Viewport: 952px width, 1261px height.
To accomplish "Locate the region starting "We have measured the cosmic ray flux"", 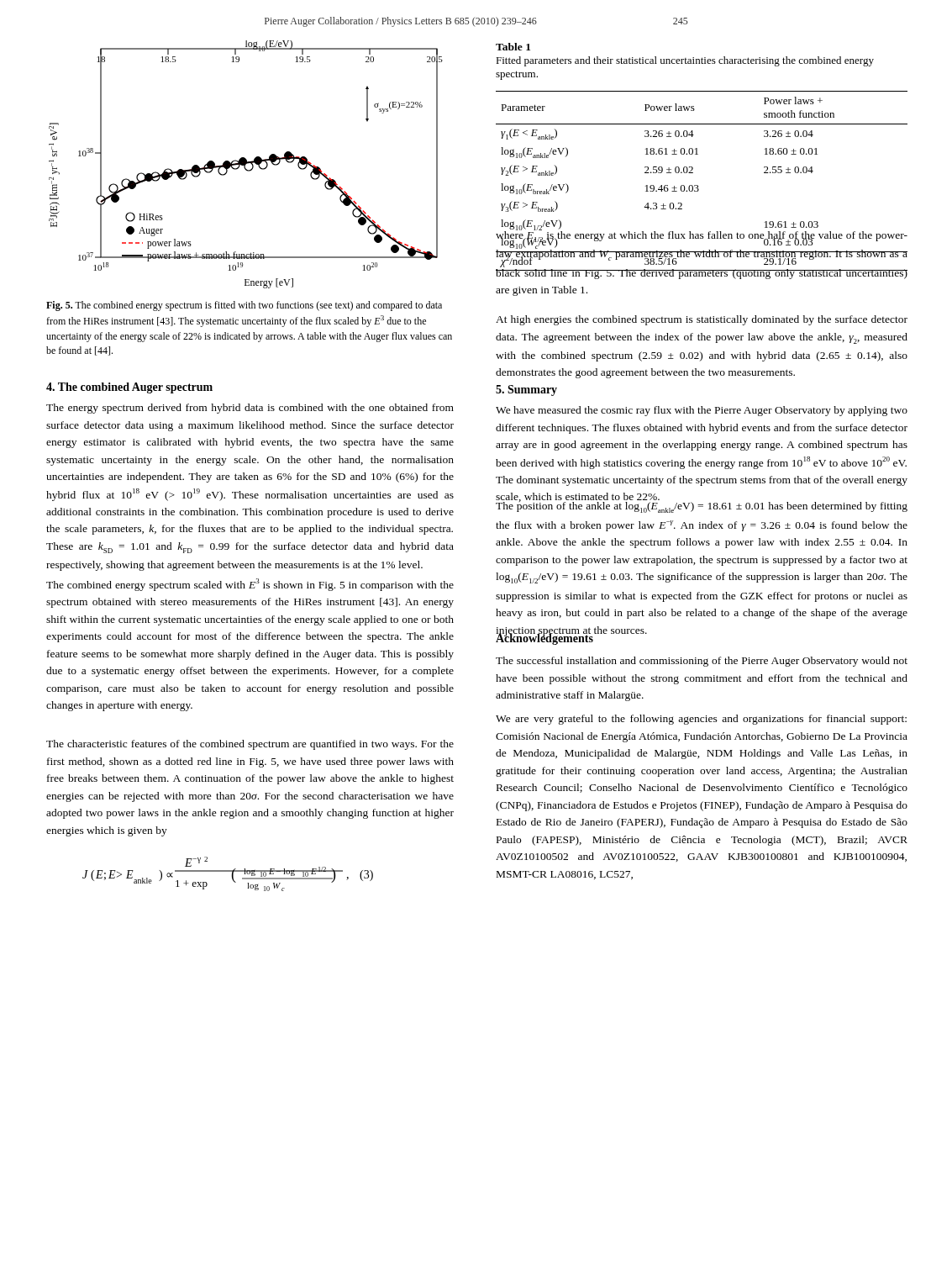I will pos(702,453).
